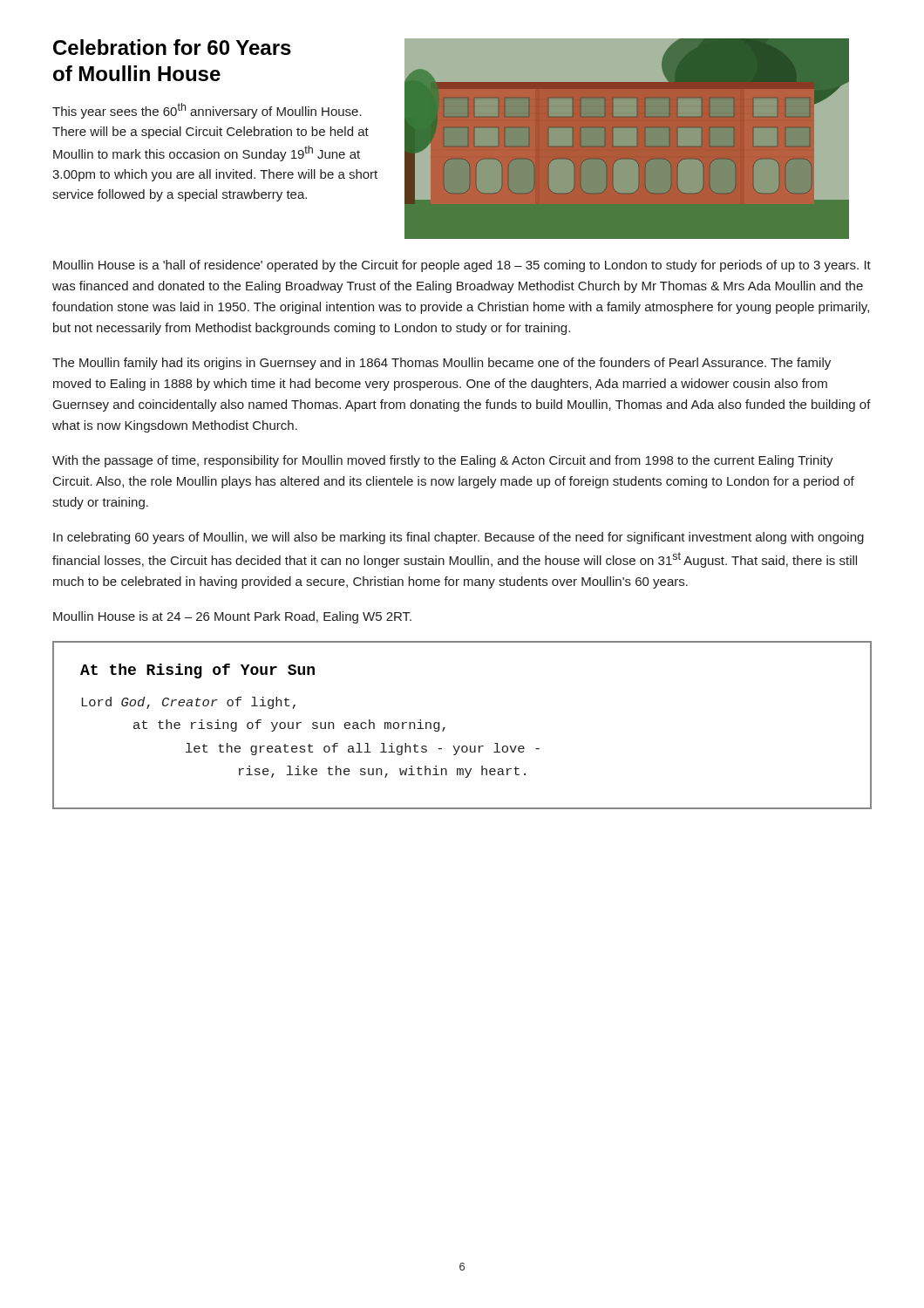Select the text starting "Moullin House is at 24 – 26"
This screenshot has height=1308, width=924.
coord(232,616)
